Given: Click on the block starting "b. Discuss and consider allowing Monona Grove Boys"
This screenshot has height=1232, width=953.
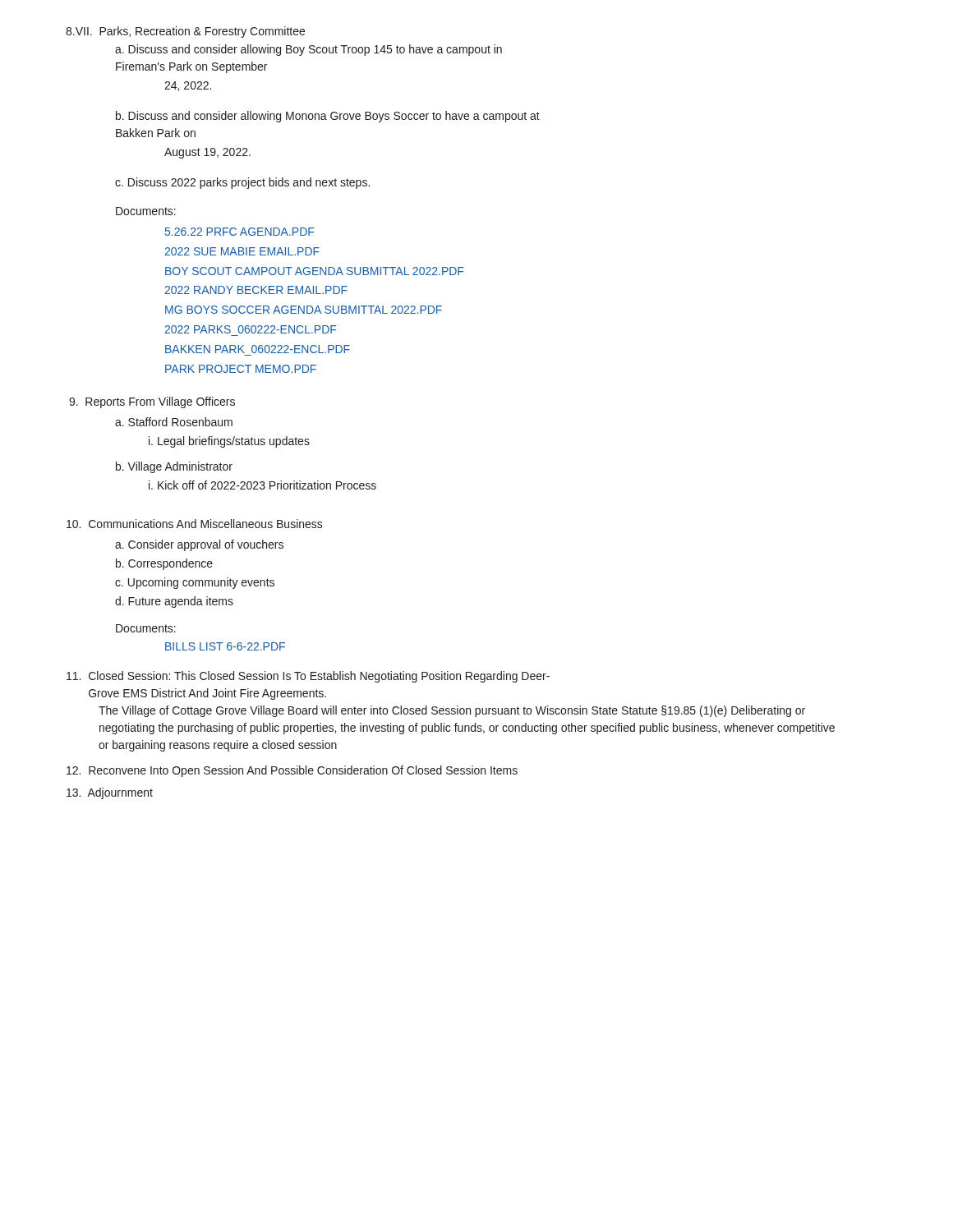Looking at the screenshot, I should (327, 124).
